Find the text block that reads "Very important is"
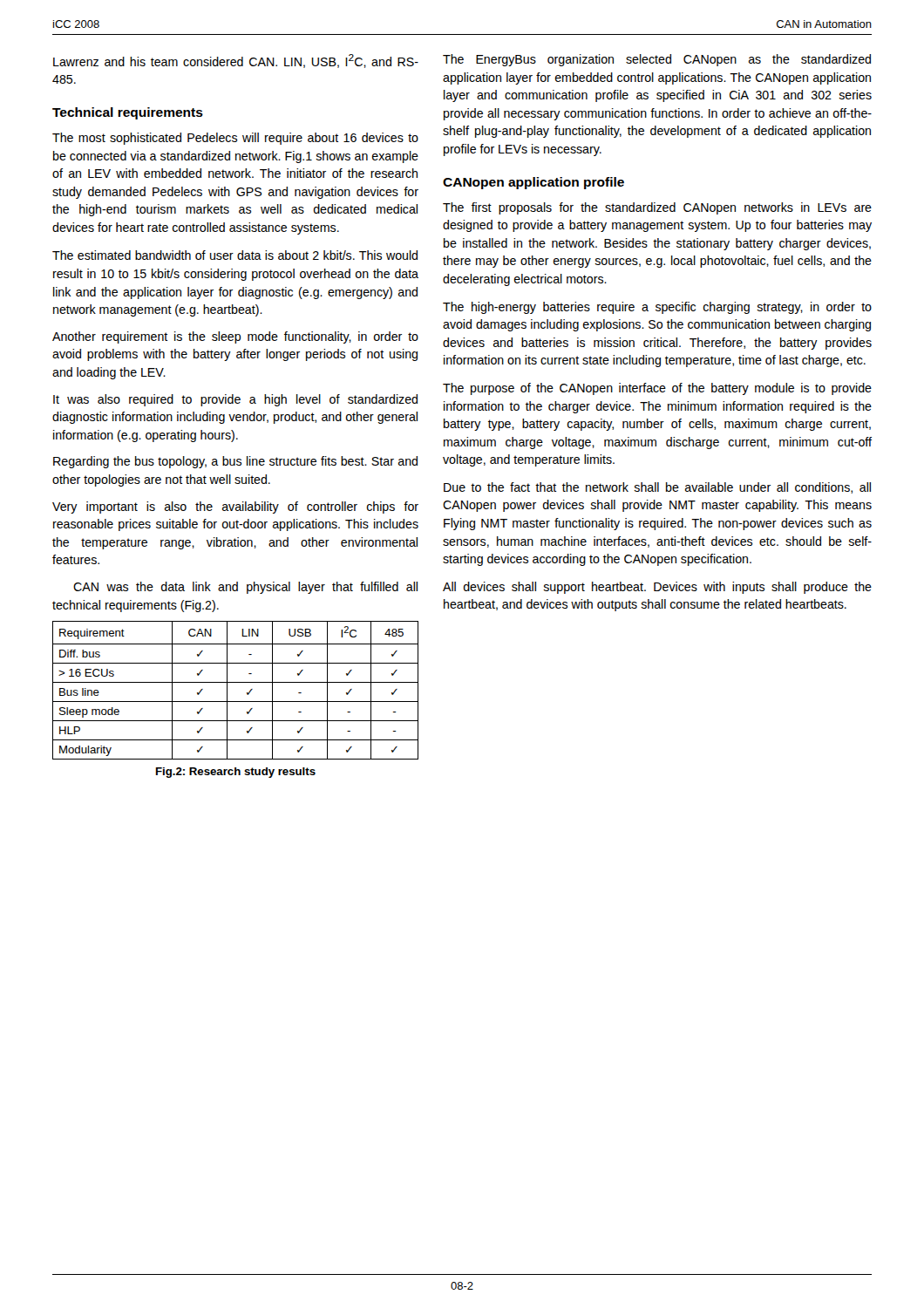The image size is (924, 1308). (235, 533)
